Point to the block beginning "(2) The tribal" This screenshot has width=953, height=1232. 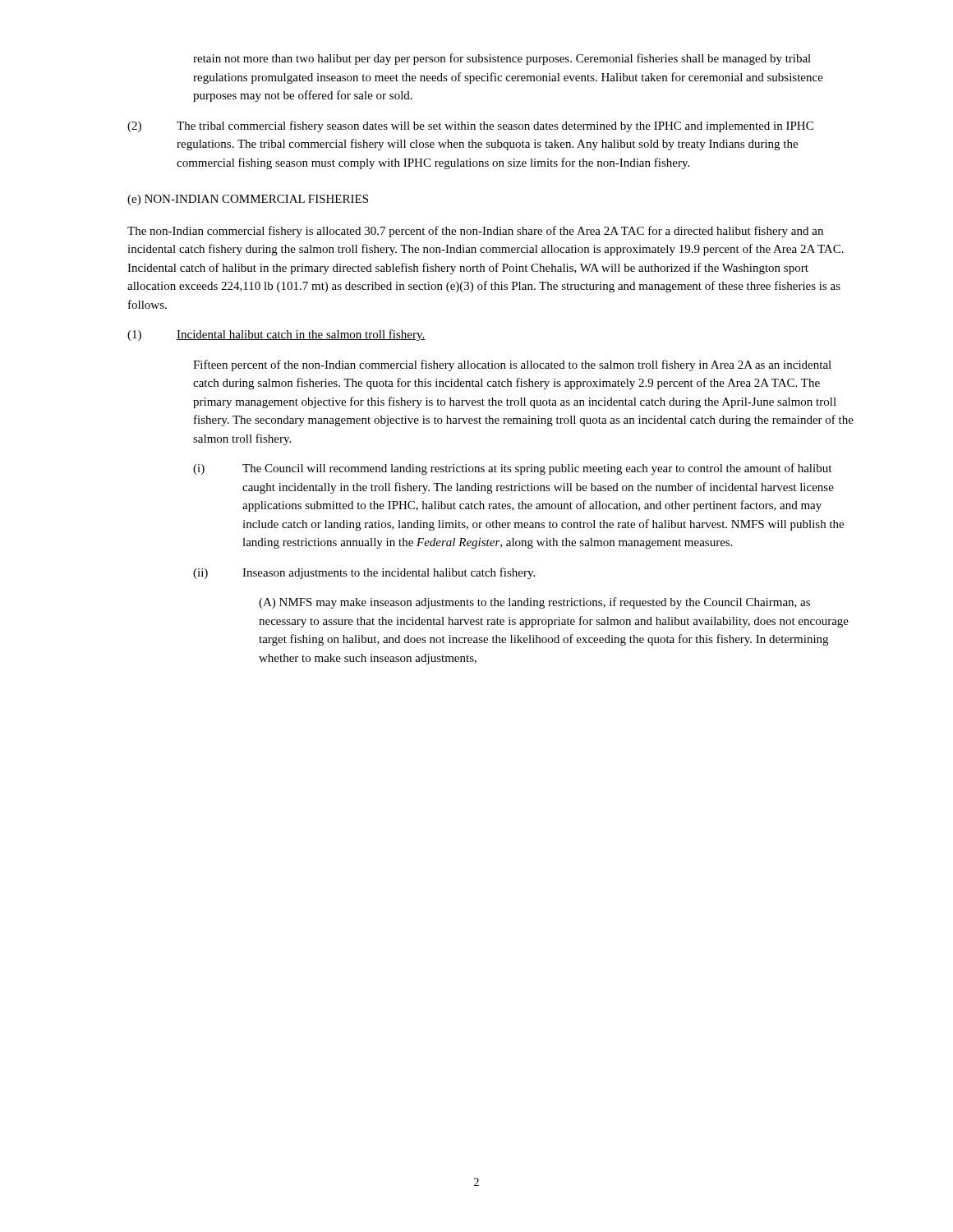(x=491, y=144)
